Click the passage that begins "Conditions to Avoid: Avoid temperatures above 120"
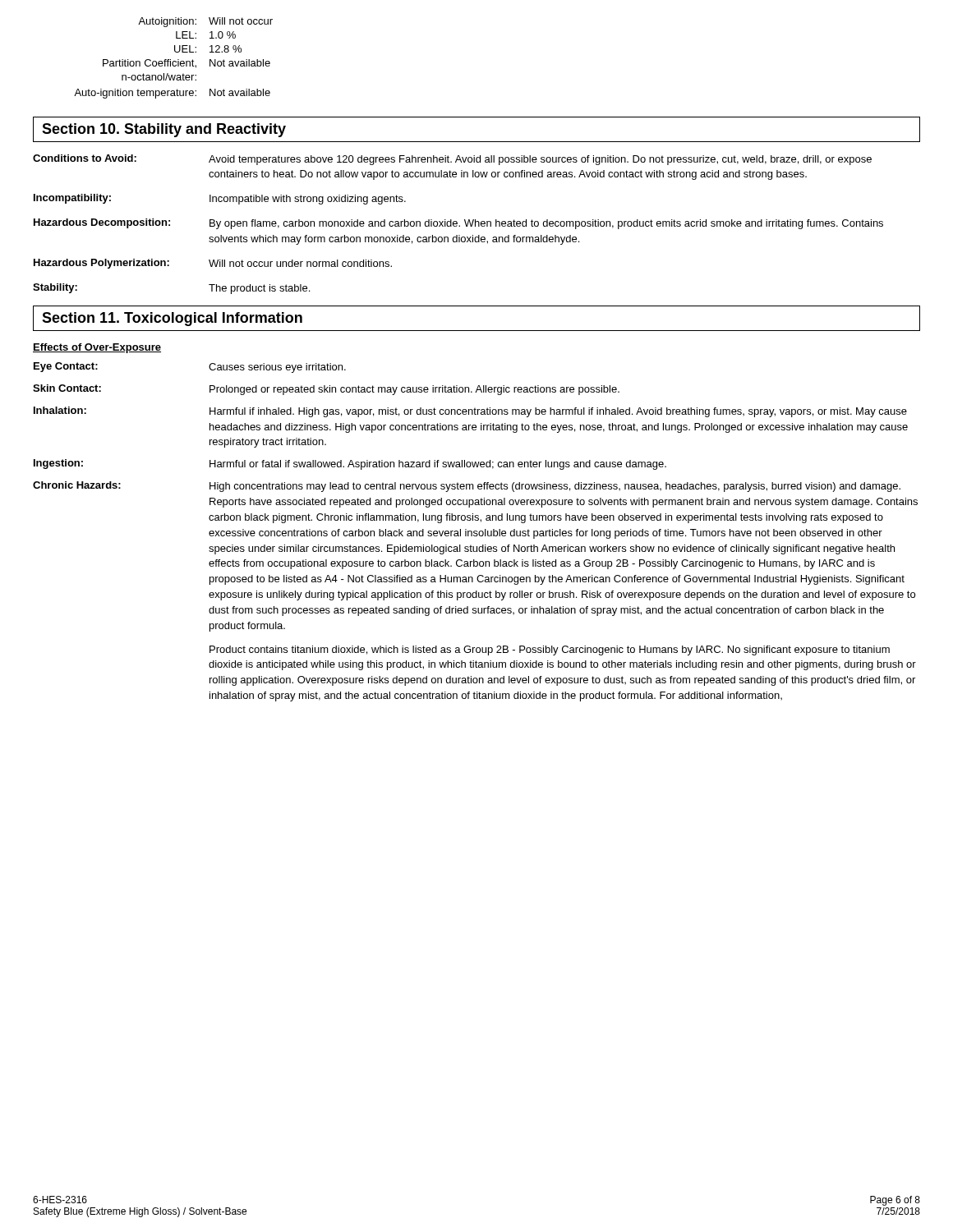This screenshot has width=953, height=1232. pos(476,167)
